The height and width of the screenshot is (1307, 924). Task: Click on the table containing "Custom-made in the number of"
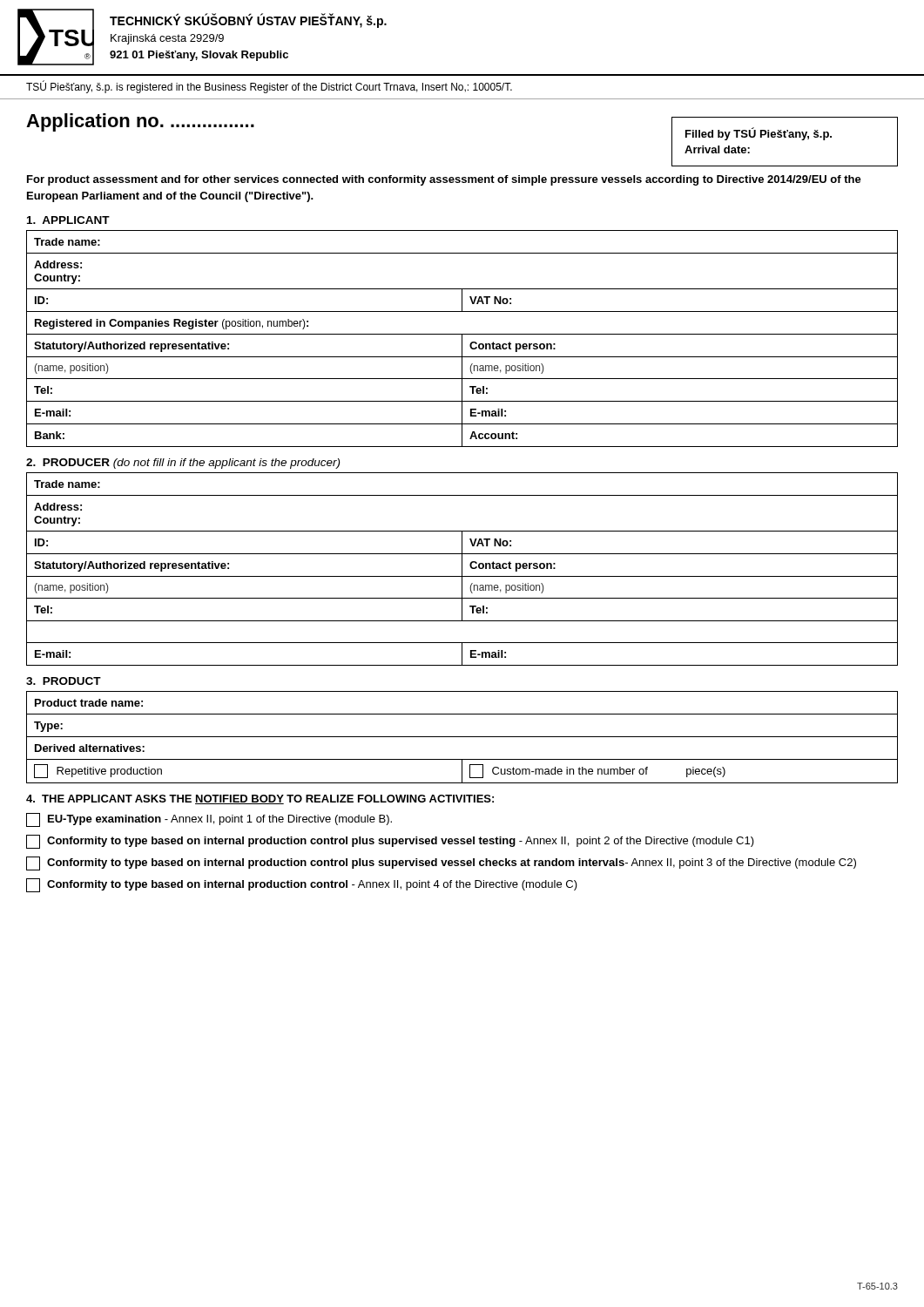[462, 737]
